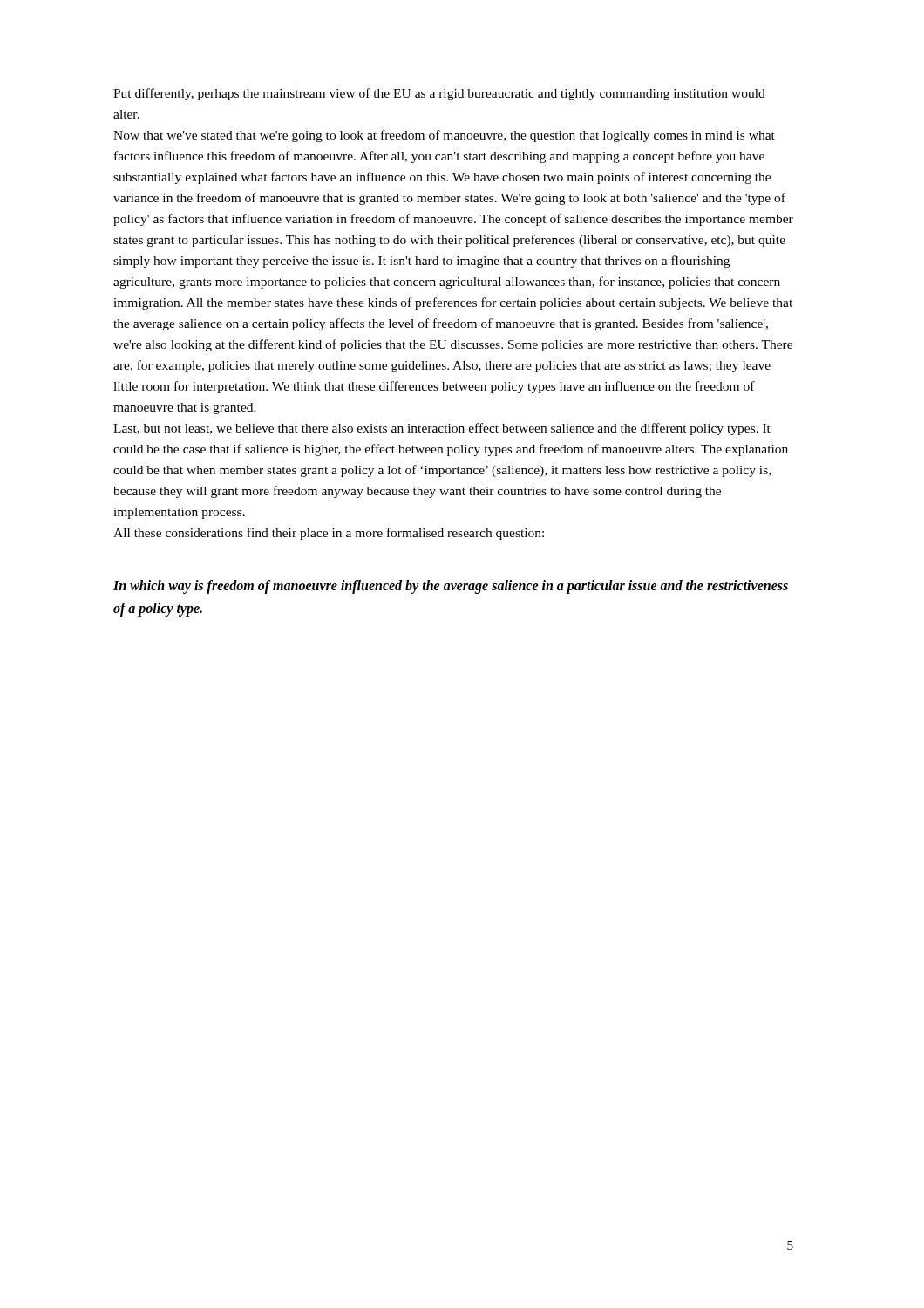The width and height of the screenshot is (924, 1308).
Task: Point to the block starting "In which way is freedom of"
Action: coord(451,597)
